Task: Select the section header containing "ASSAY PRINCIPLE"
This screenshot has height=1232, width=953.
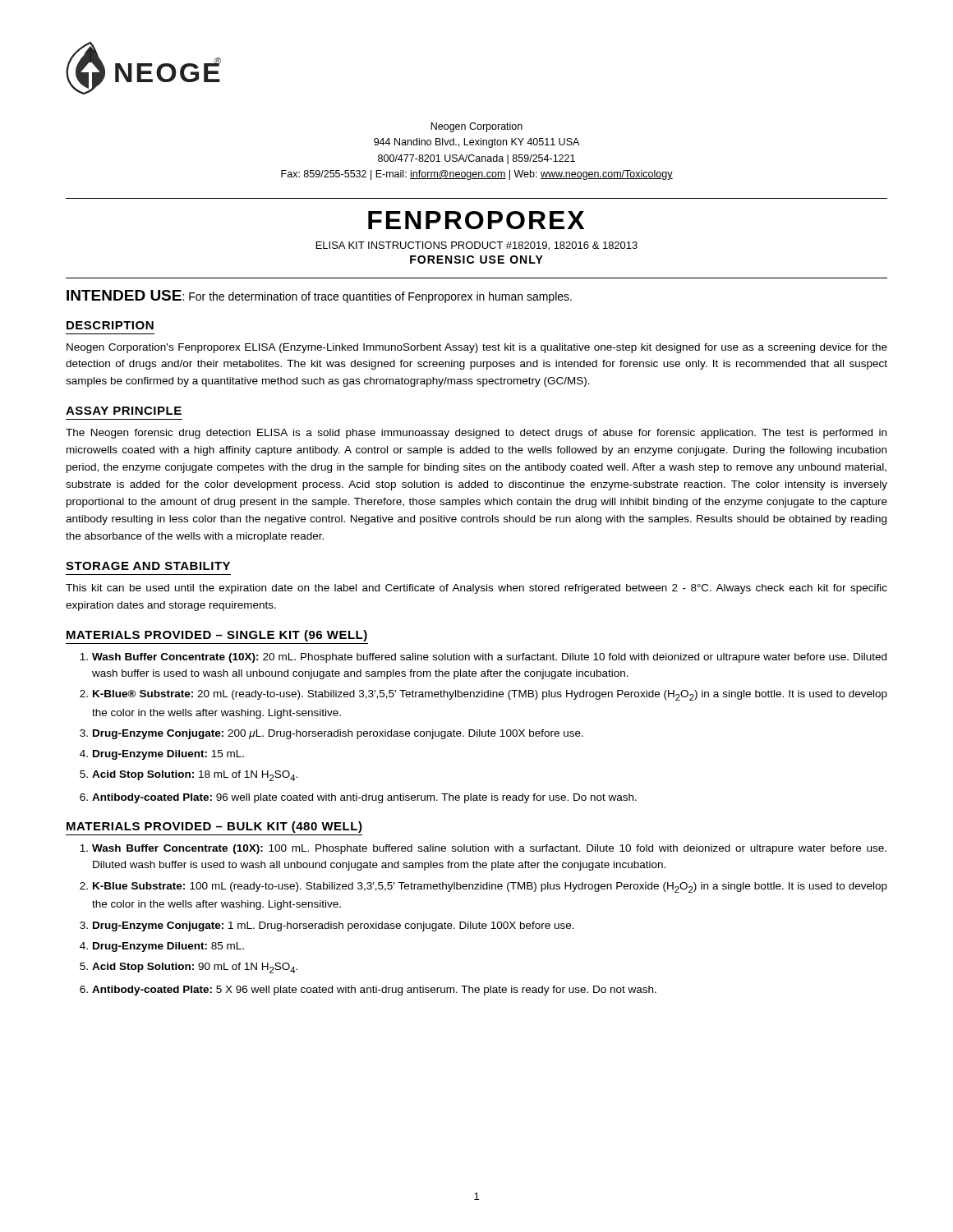Action: click(124, 410)
